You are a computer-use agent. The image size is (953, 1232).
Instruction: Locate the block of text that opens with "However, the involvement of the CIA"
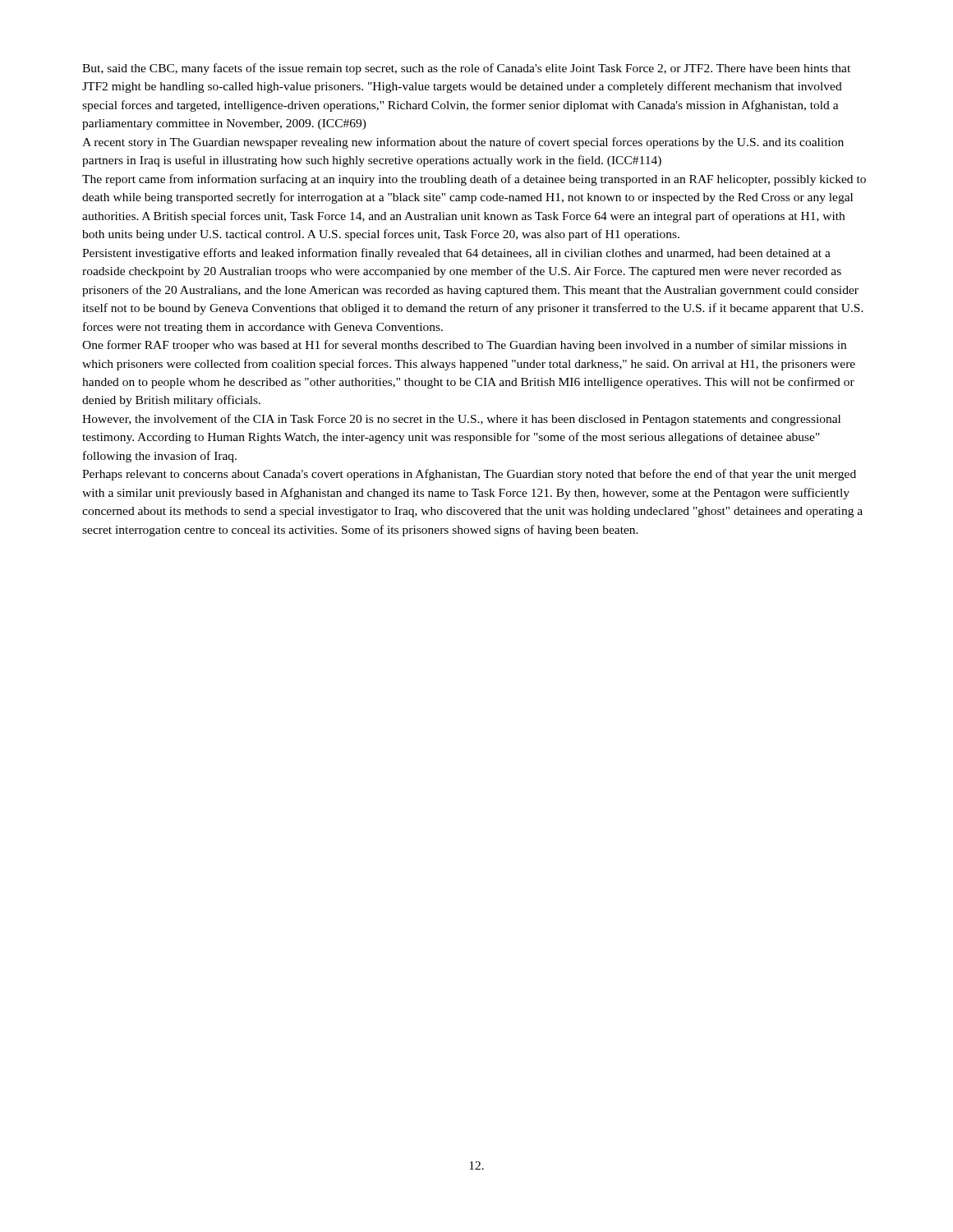pyautogui.click(x=462, y=437)
